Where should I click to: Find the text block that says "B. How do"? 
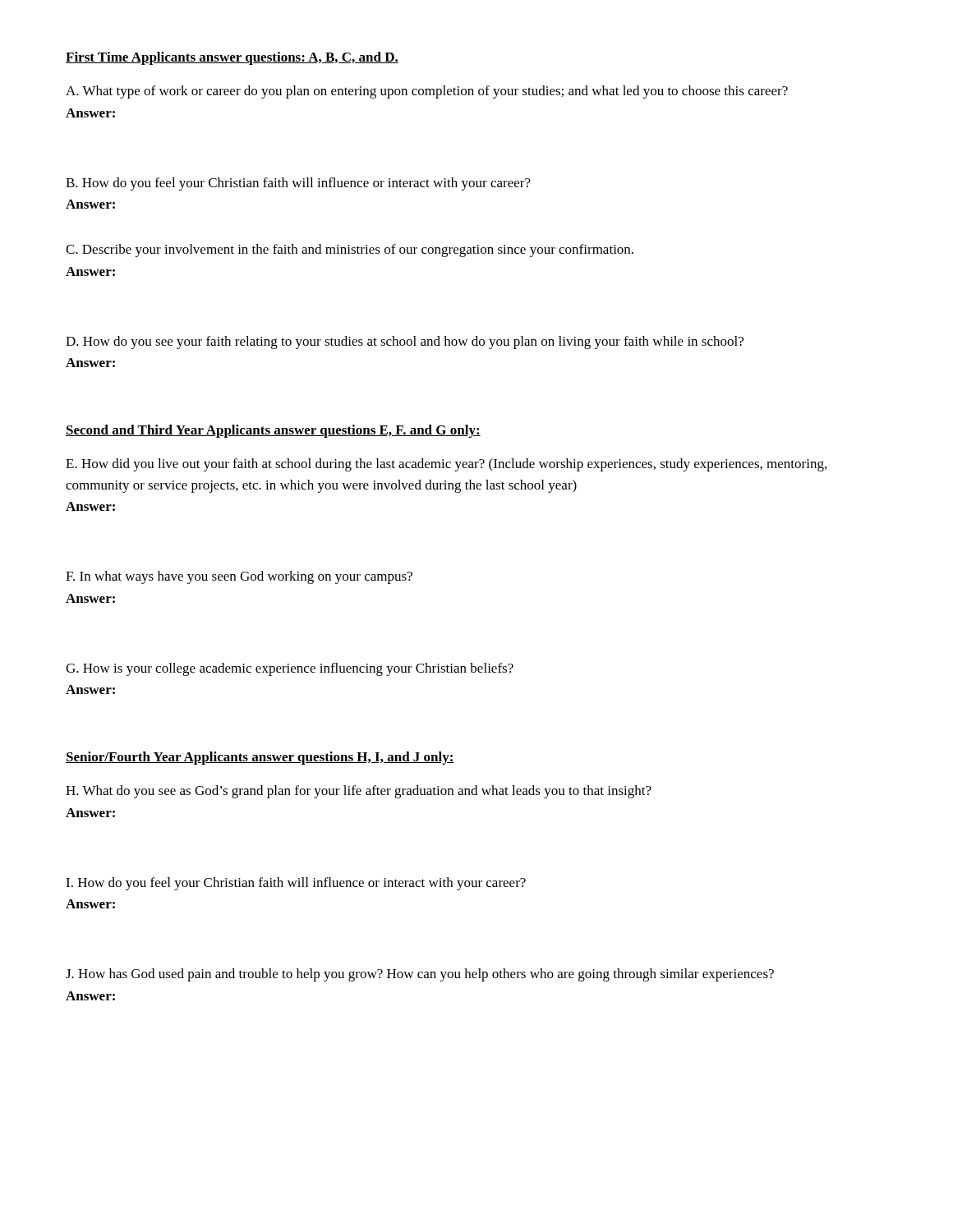[476, 192]
